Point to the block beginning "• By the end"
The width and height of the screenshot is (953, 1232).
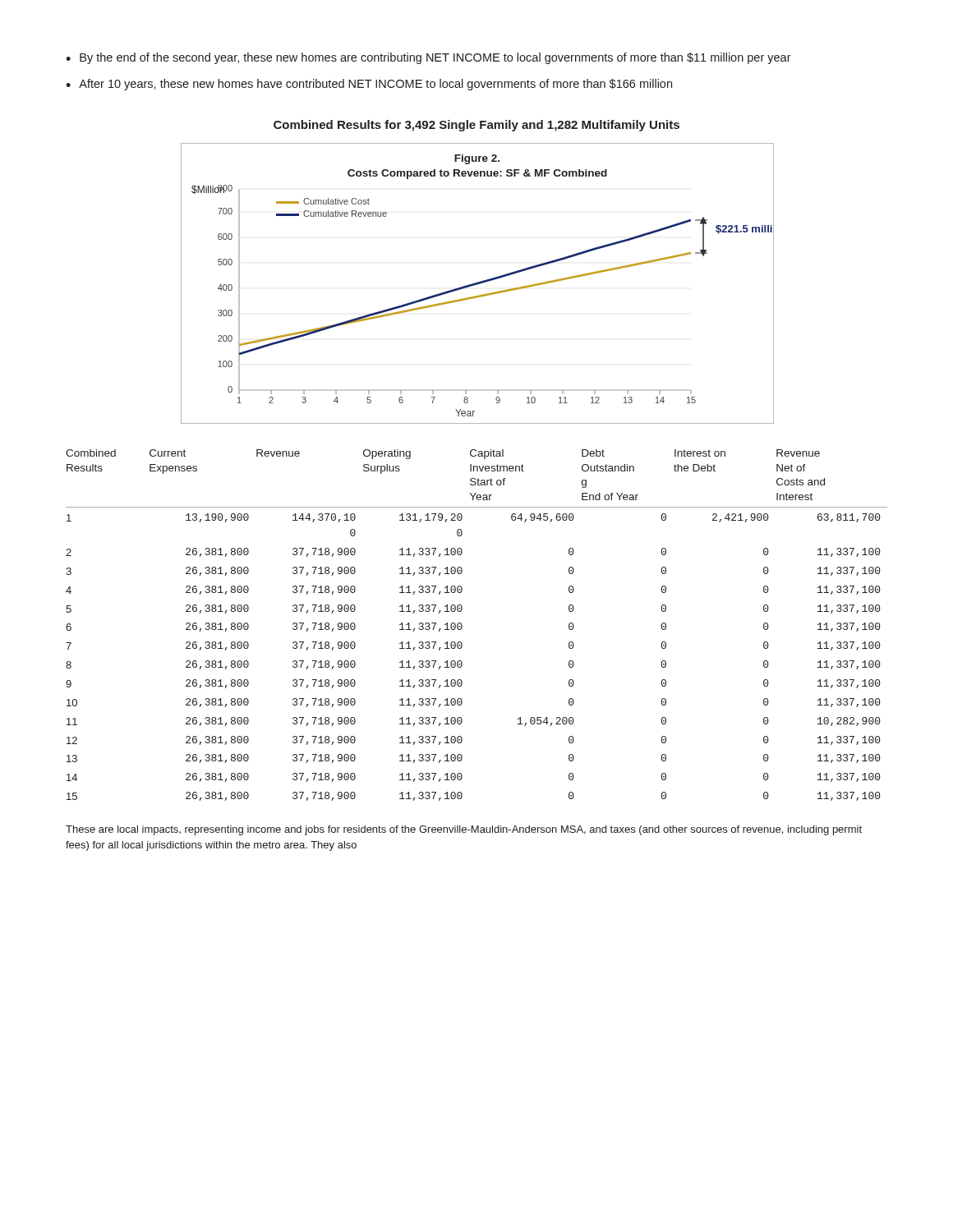[428, 59]
